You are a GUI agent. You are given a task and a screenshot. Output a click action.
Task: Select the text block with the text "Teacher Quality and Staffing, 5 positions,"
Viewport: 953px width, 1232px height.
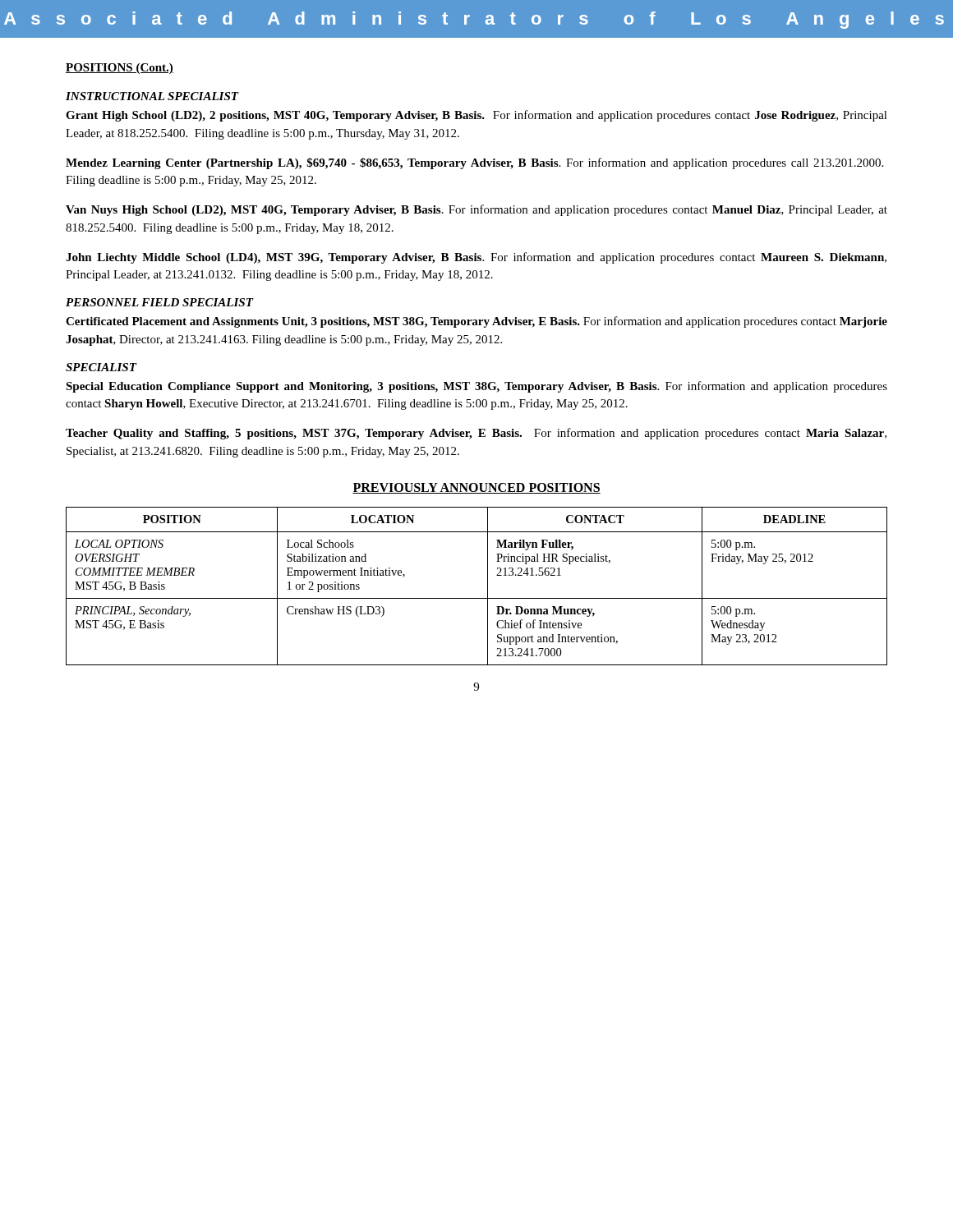(476, 442)
